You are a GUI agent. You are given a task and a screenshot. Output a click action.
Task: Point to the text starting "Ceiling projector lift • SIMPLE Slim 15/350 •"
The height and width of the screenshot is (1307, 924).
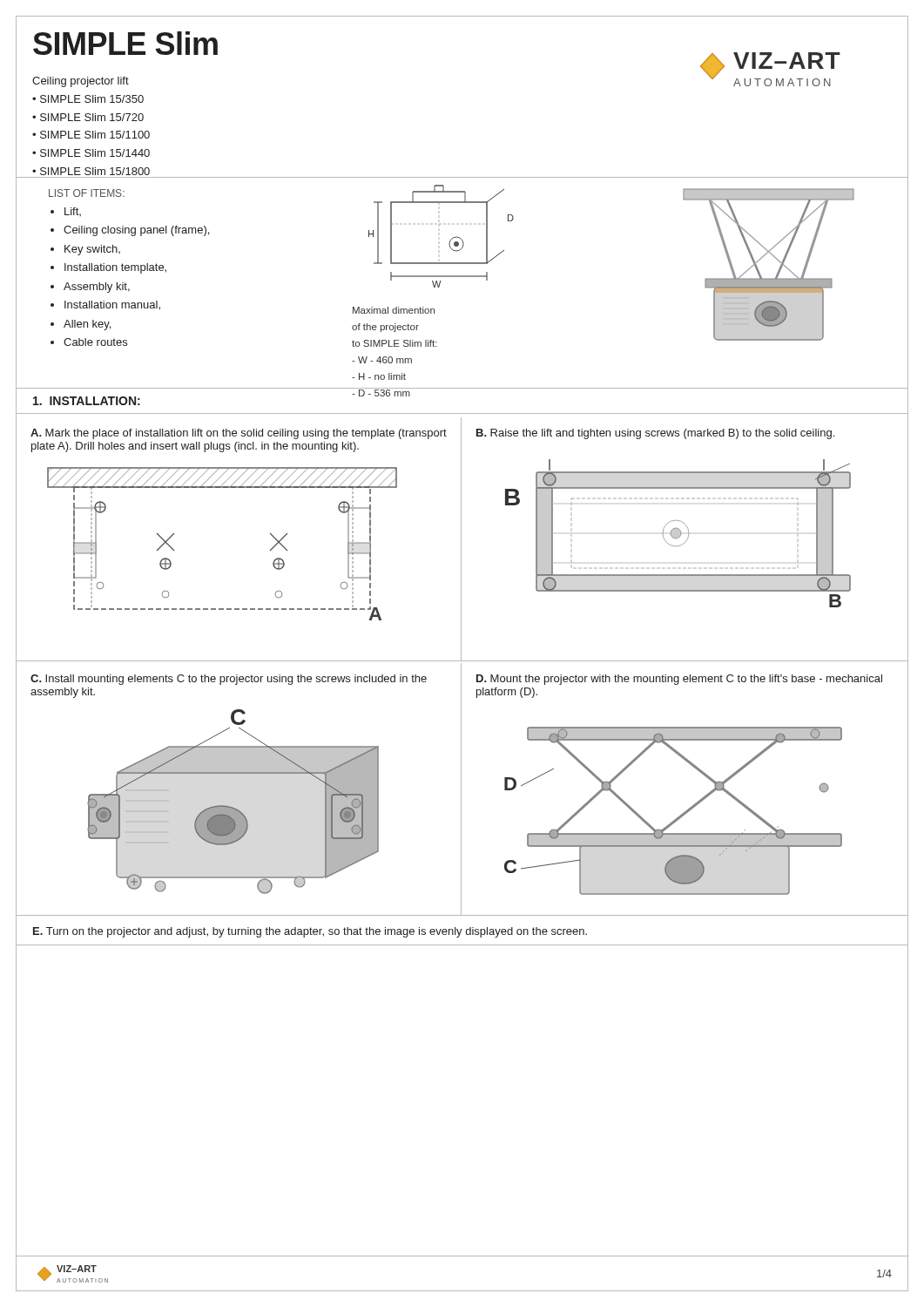pyautogui.click(x=91, y=126)
